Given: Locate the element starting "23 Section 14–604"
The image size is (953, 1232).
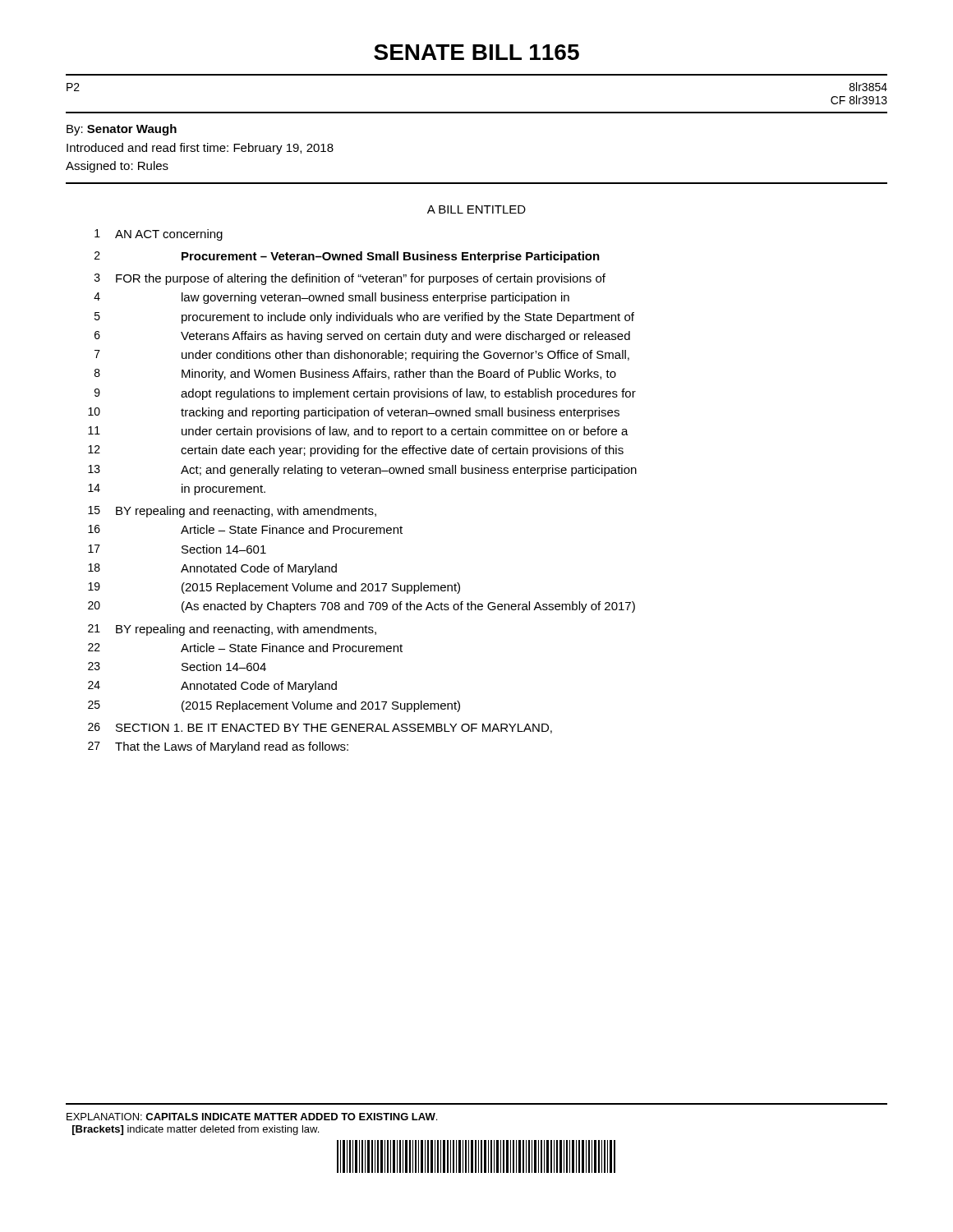Looking at the screenshot, I should 91,667.
